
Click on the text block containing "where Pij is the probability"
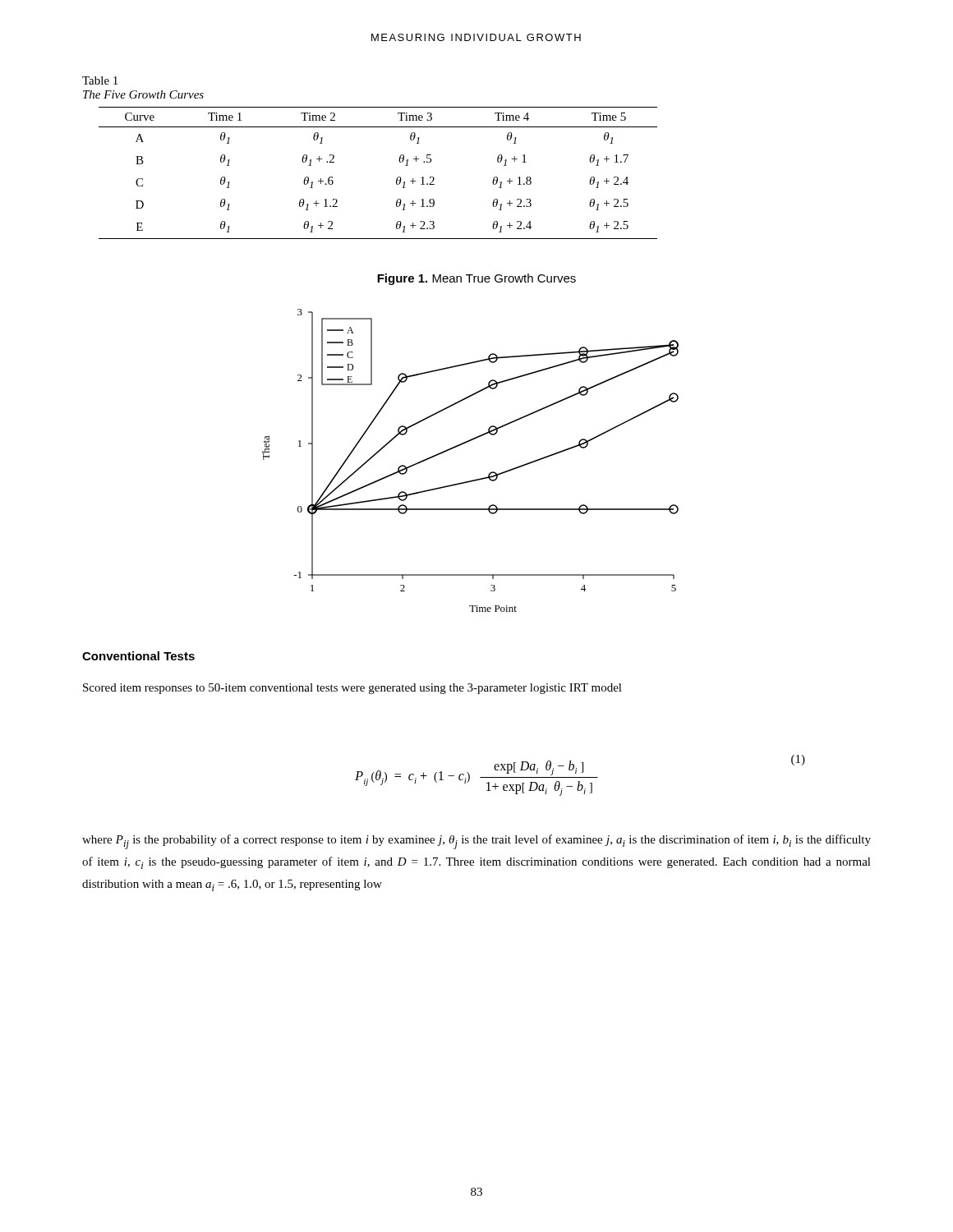[476, 863]
